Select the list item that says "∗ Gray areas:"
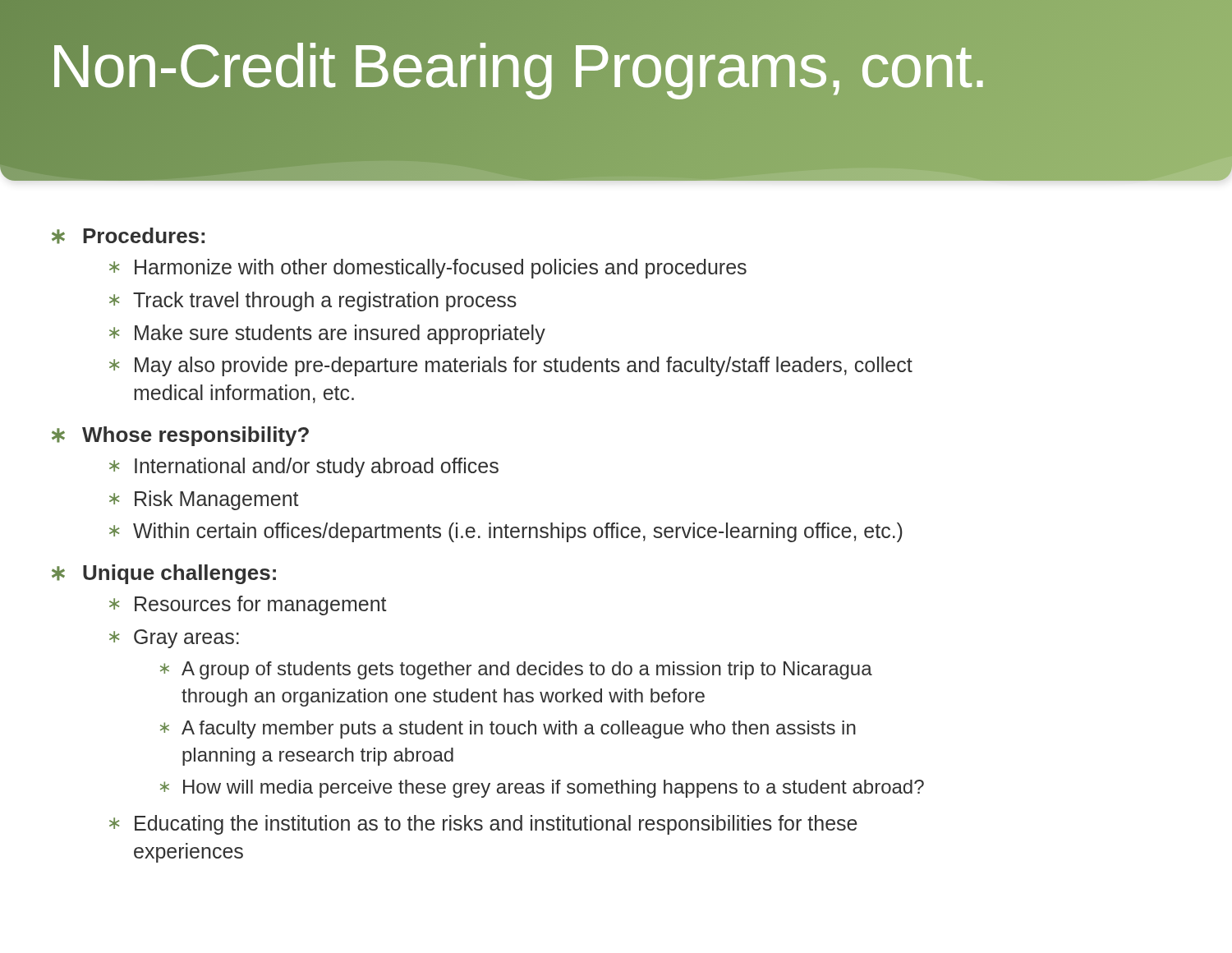1232x953 pixels. [x=645, y=714]
